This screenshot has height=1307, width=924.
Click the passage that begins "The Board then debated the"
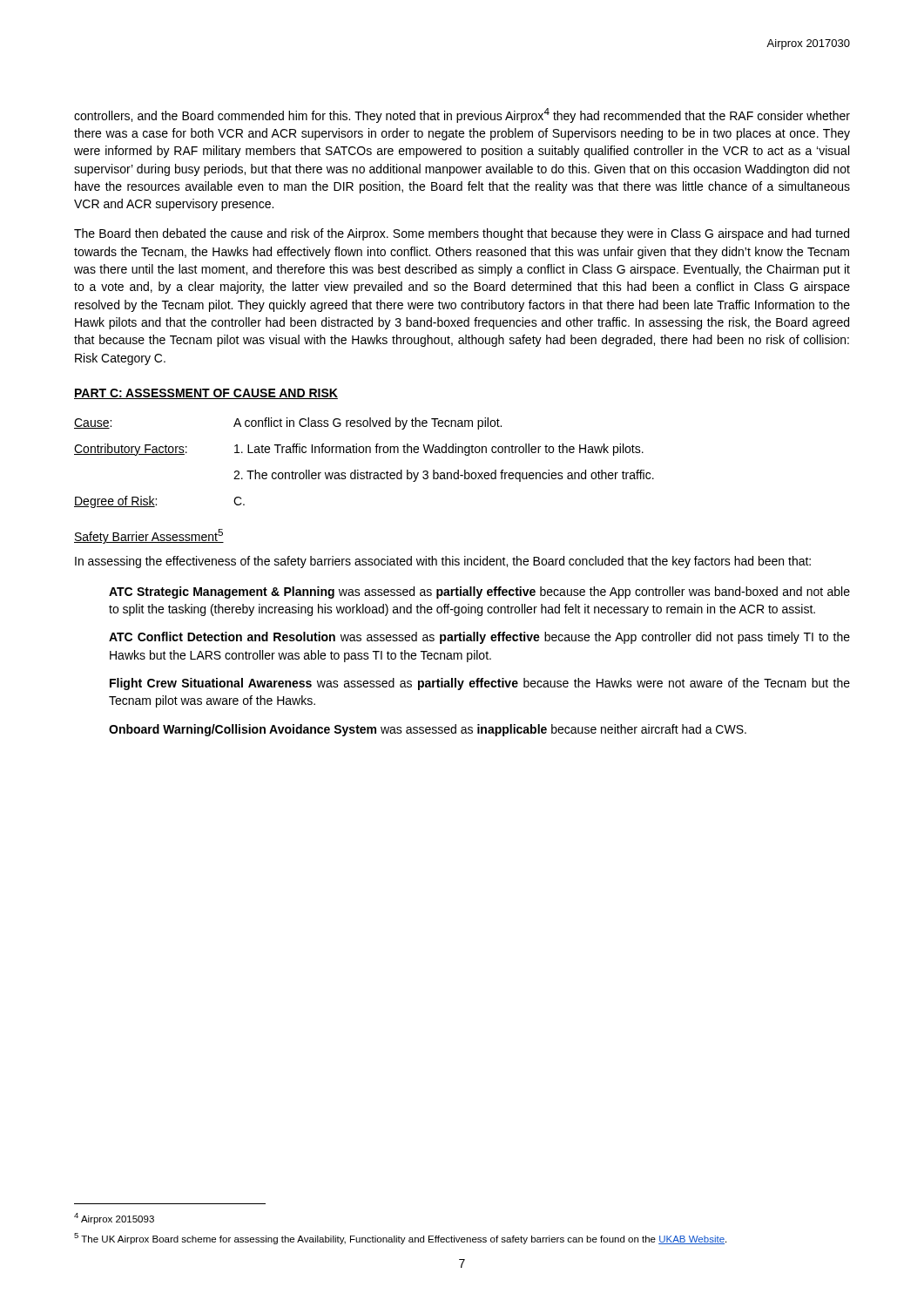coord(462,296)
